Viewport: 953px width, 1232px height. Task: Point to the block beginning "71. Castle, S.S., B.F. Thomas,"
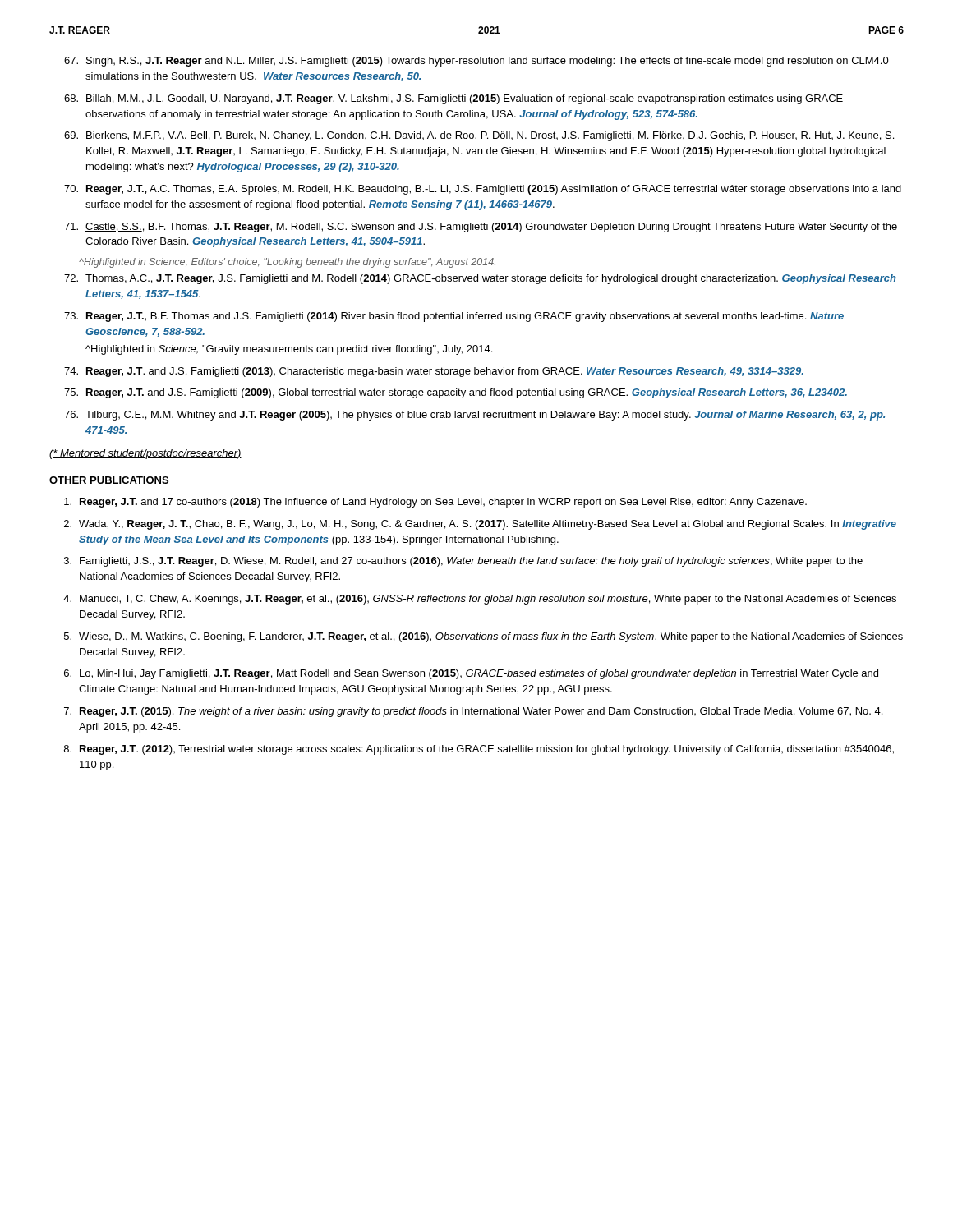(476, 234)
